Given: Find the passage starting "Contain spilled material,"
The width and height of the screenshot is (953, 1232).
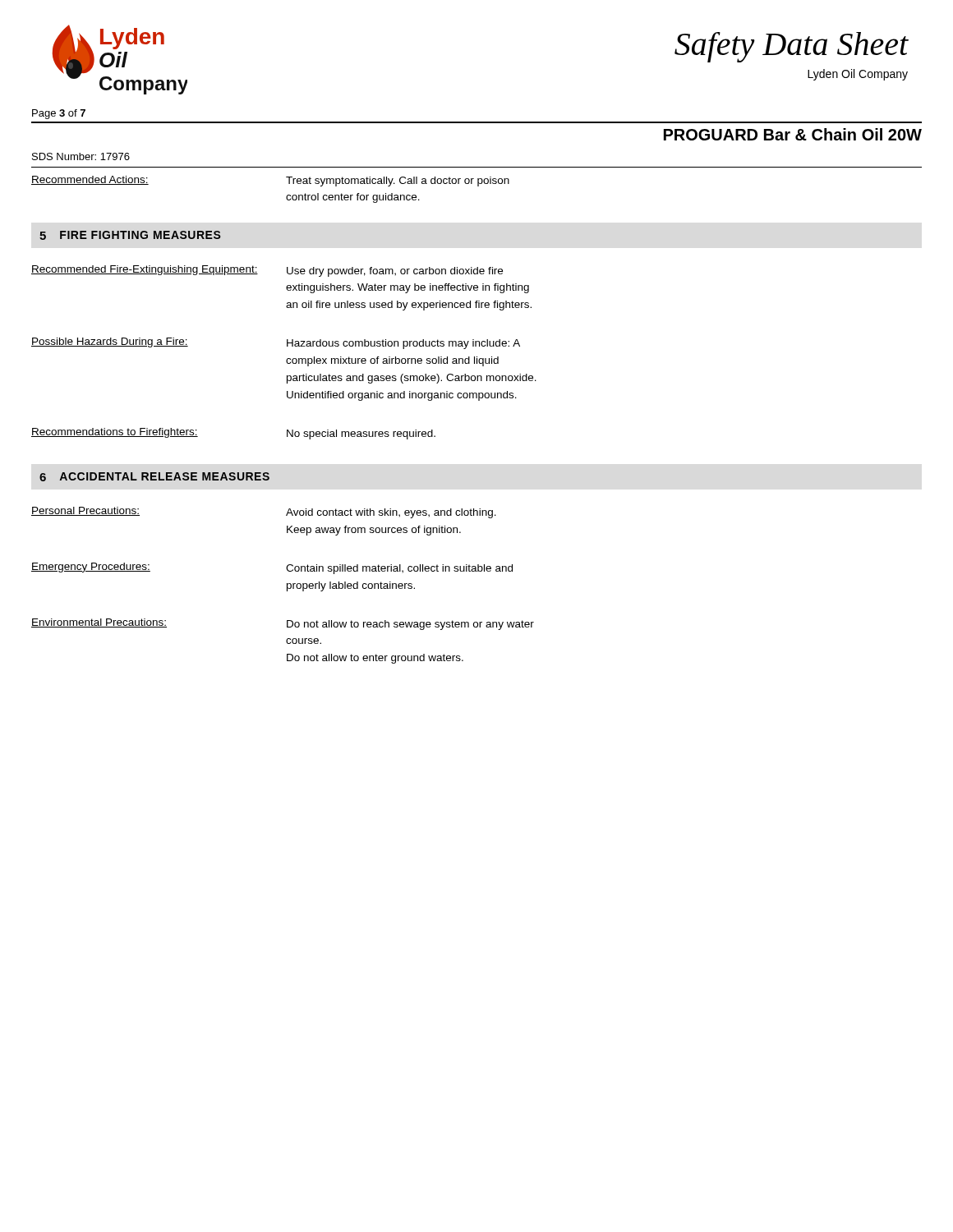Looking at the screenshot, I should pos(400,576).
